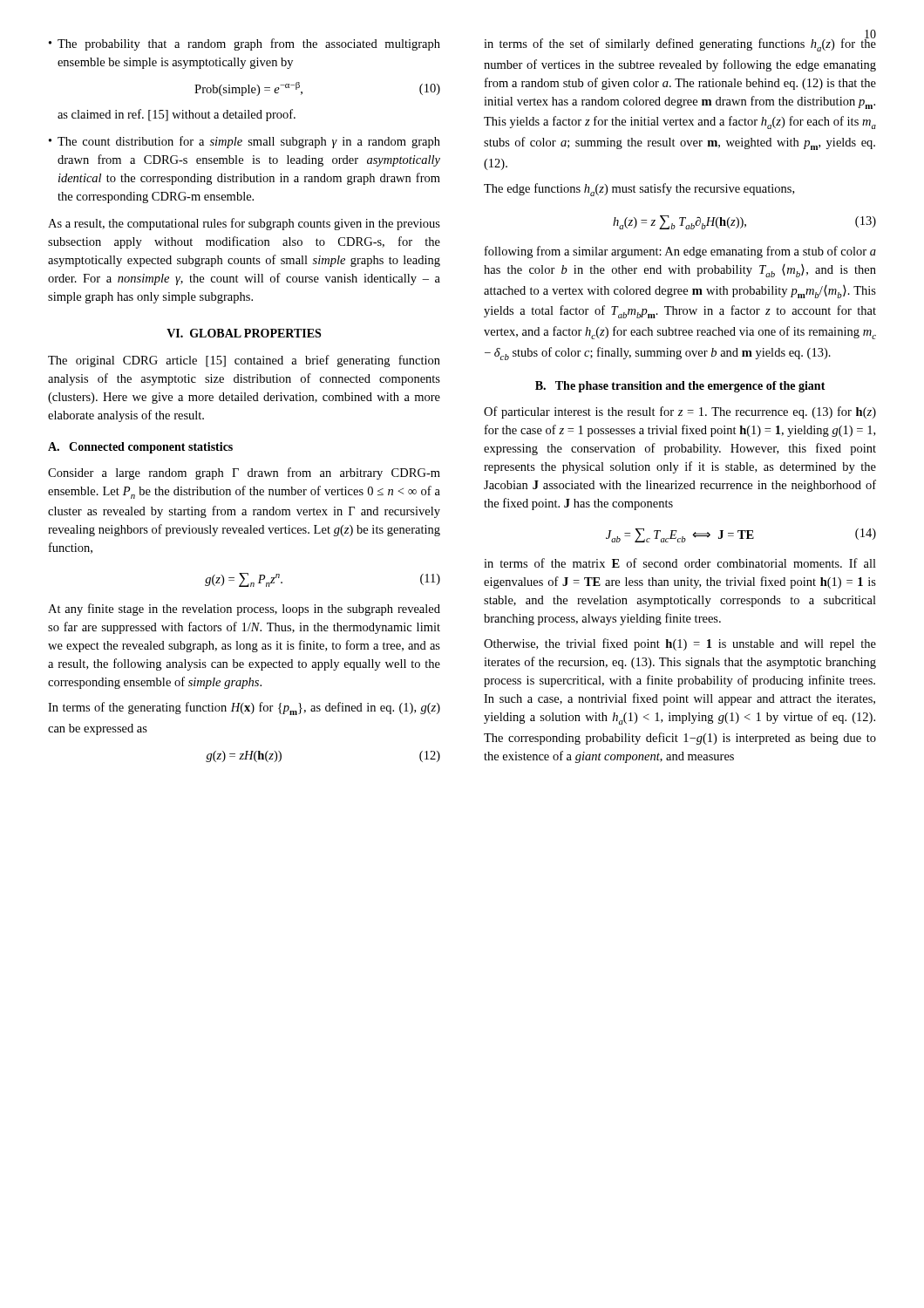Point to the formula beginning "g(z) = ∑n"
The height and width of the screenshot is (1308, 924).
coord(244,579)
